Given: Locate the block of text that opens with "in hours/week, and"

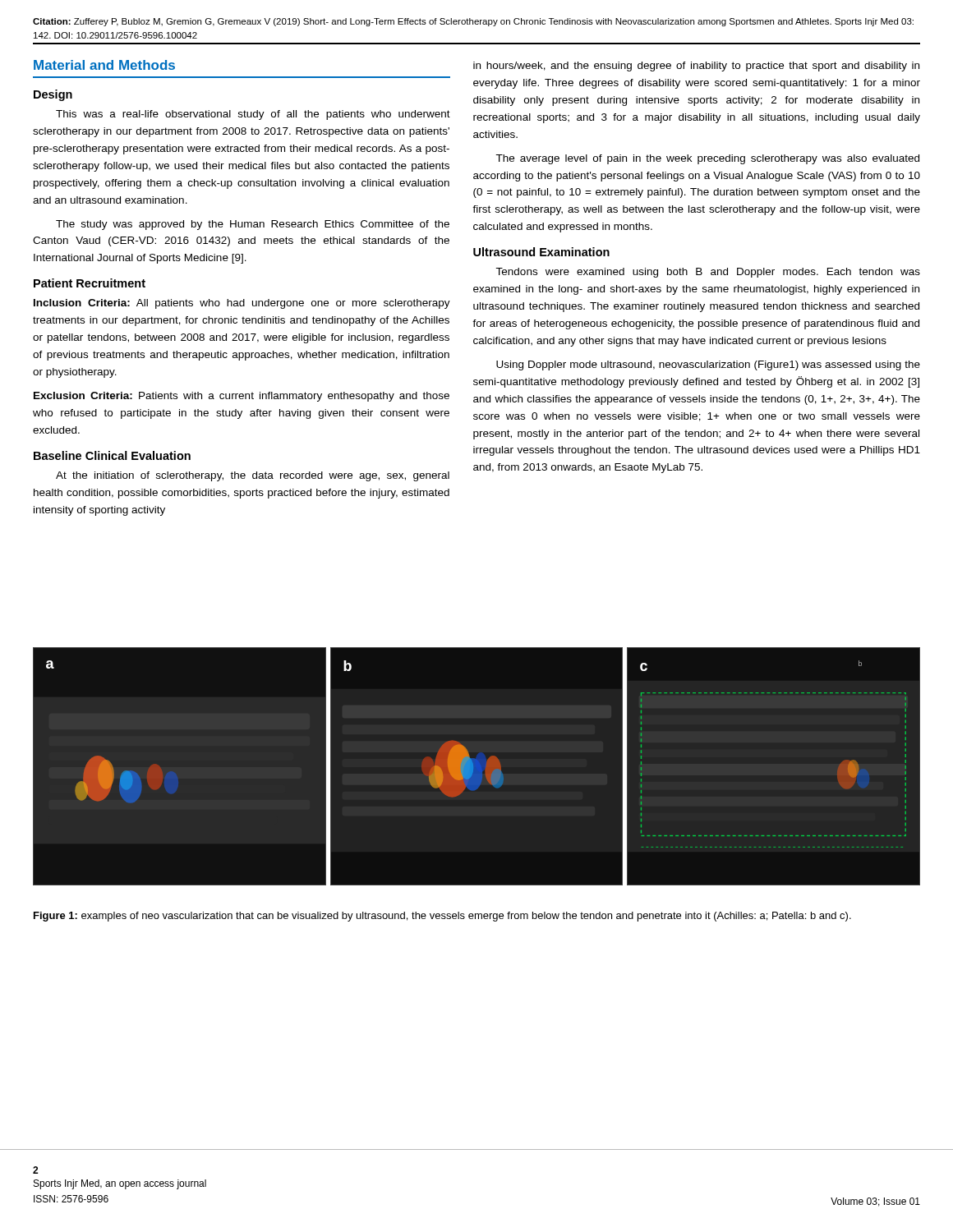Looking at the screenshot, I should point(697,100).
